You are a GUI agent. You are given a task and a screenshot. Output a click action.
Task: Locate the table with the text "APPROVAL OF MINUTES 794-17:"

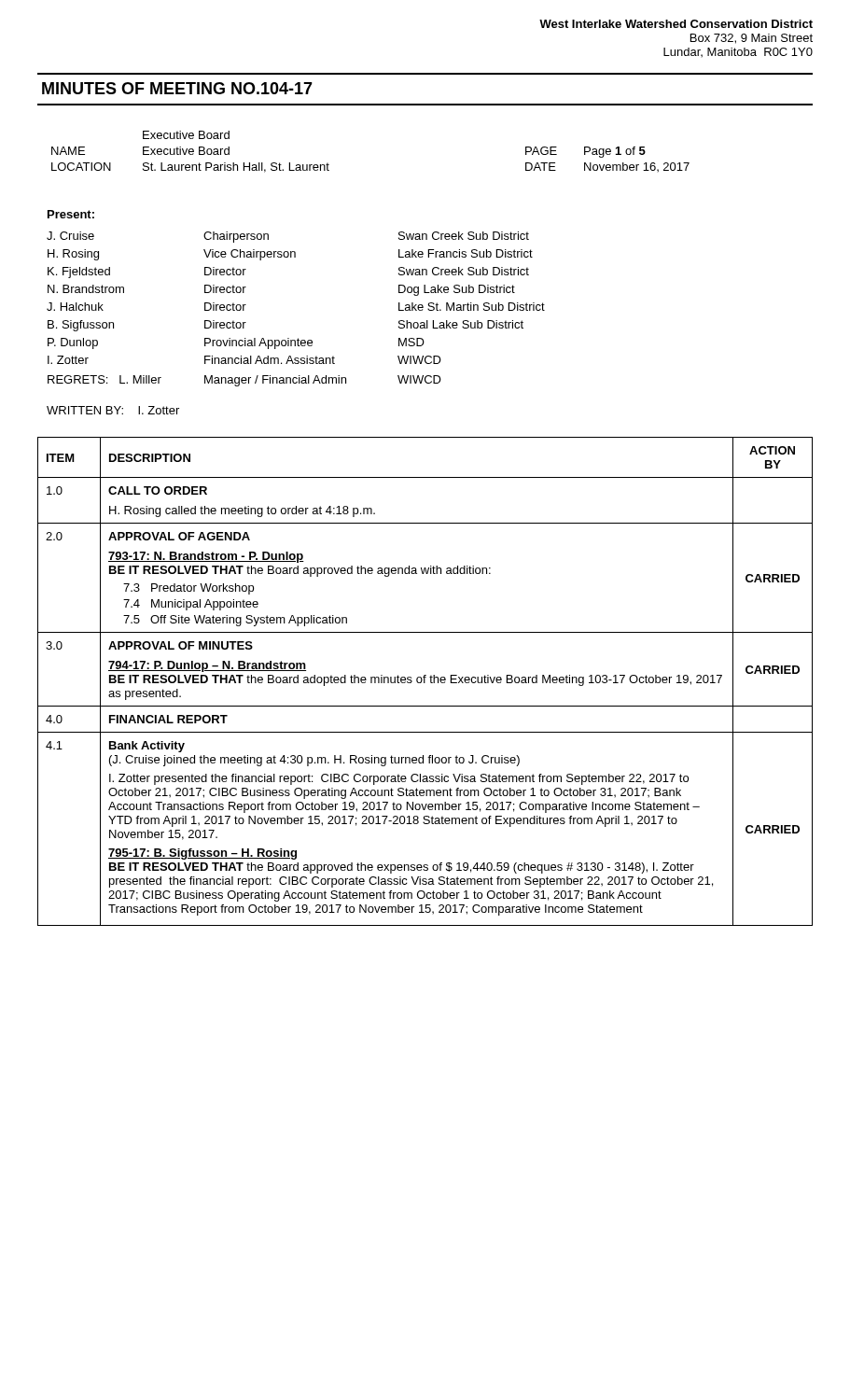tap(425, 681)
